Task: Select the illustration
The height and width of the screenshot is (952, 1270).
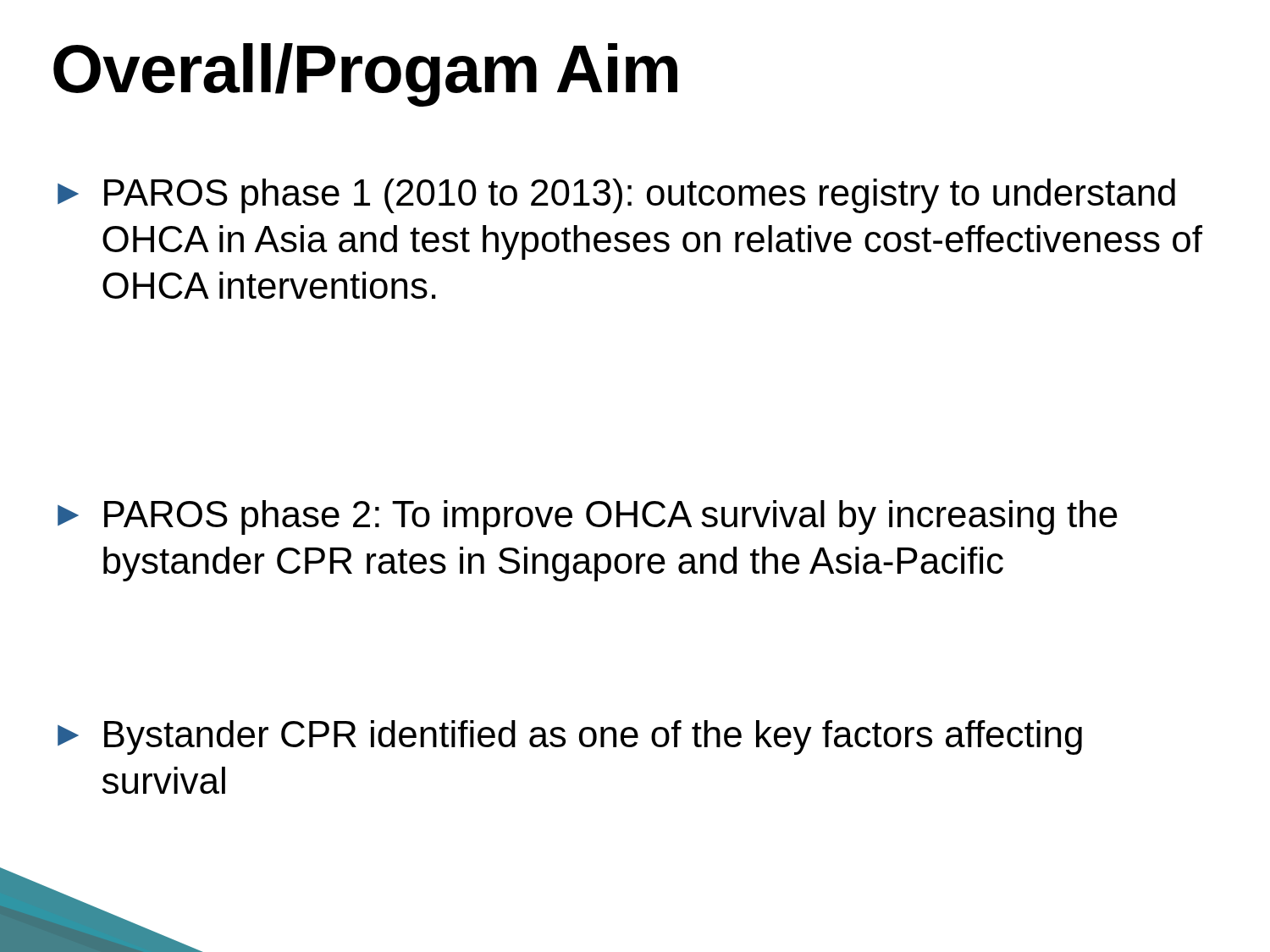Action: click(135, 884)
